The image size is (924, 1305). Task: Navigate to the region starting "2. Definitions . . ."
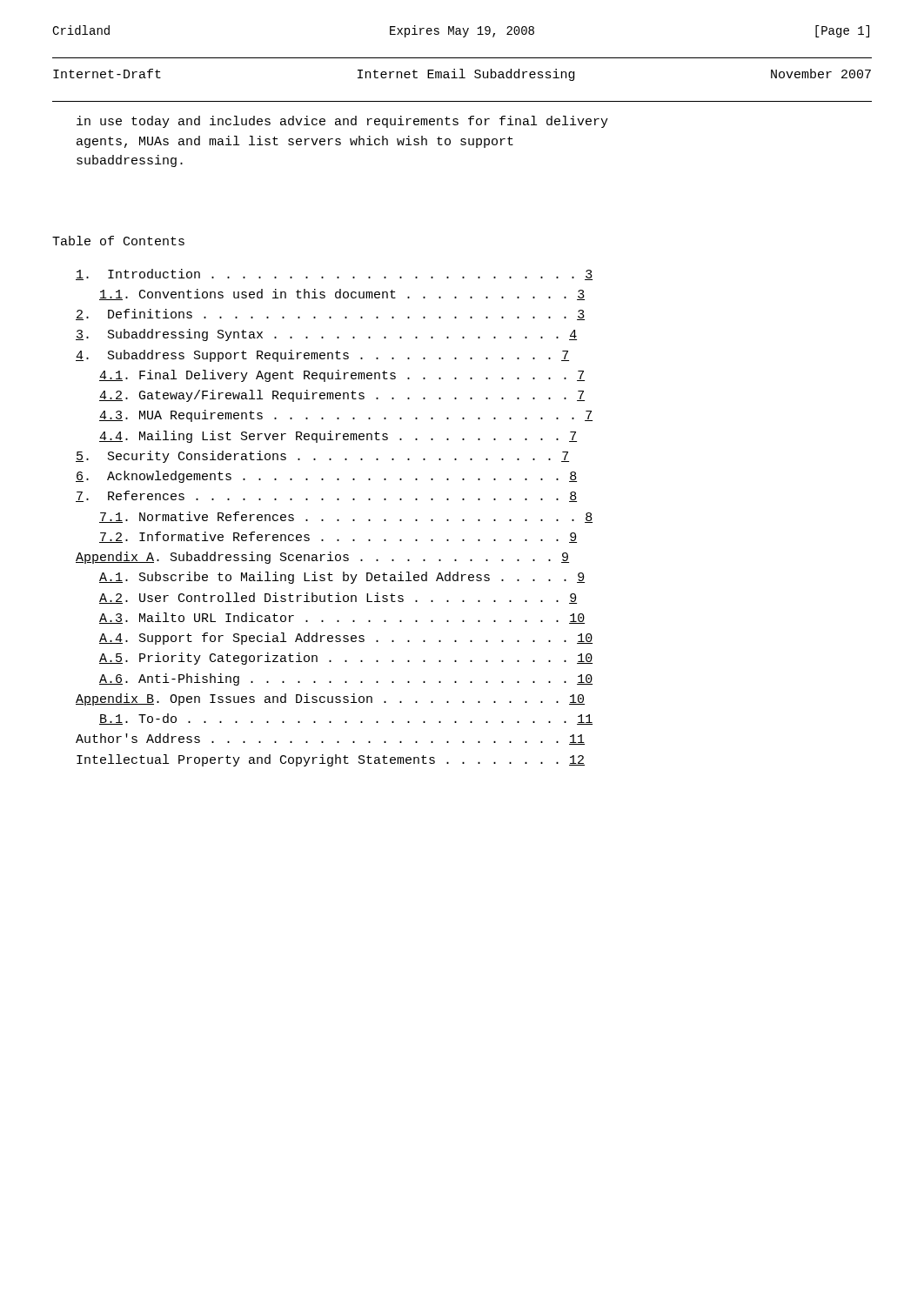[x=319, y=315]
